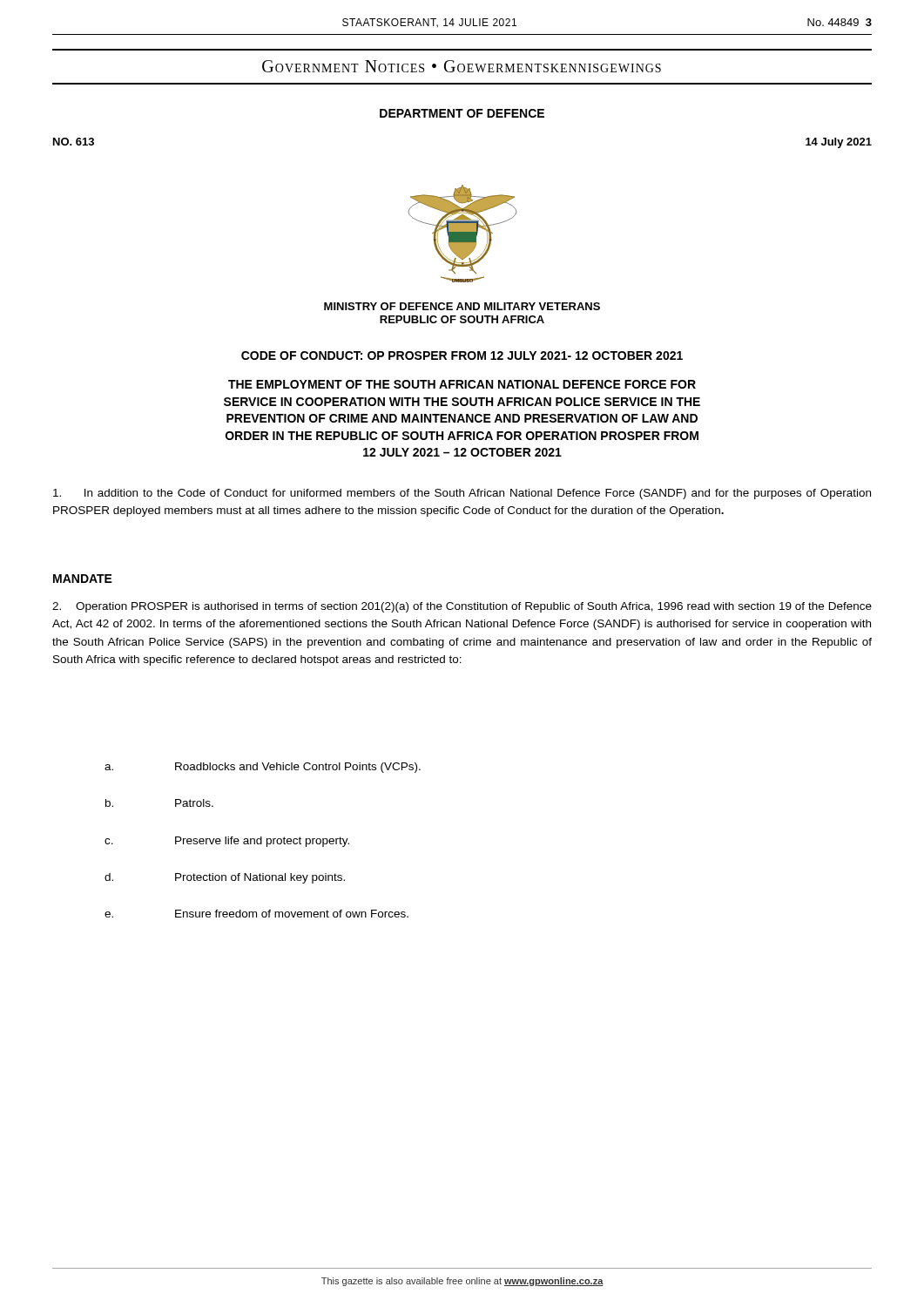
Task: Select the region starting "Operation PROSPER is"
Action: (x=462, y=633)
